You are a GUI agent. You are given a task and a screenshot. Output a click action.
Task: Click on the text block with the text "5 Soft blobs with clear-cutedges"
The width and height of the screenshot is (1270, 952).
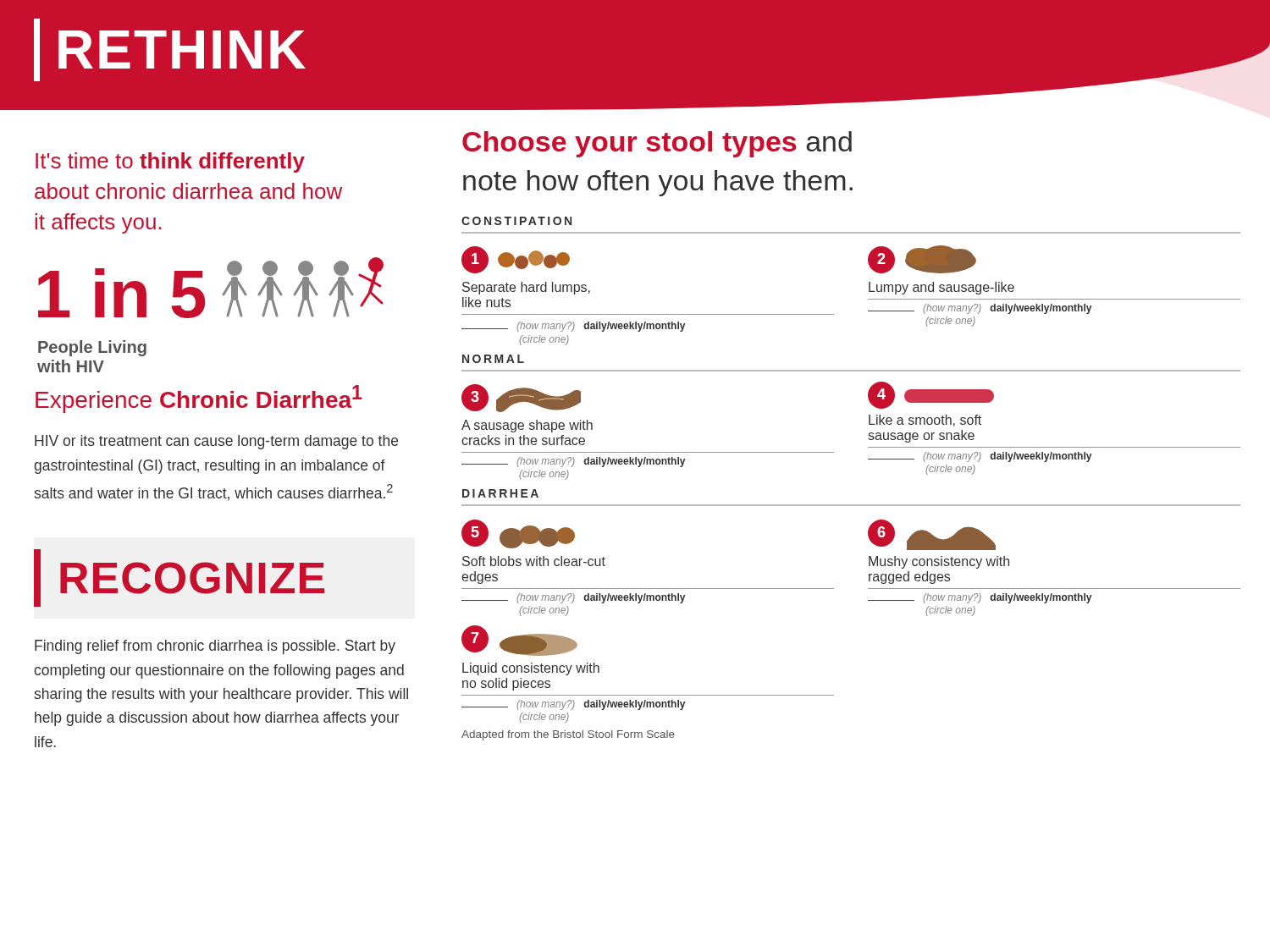click(x=518, y=534)
